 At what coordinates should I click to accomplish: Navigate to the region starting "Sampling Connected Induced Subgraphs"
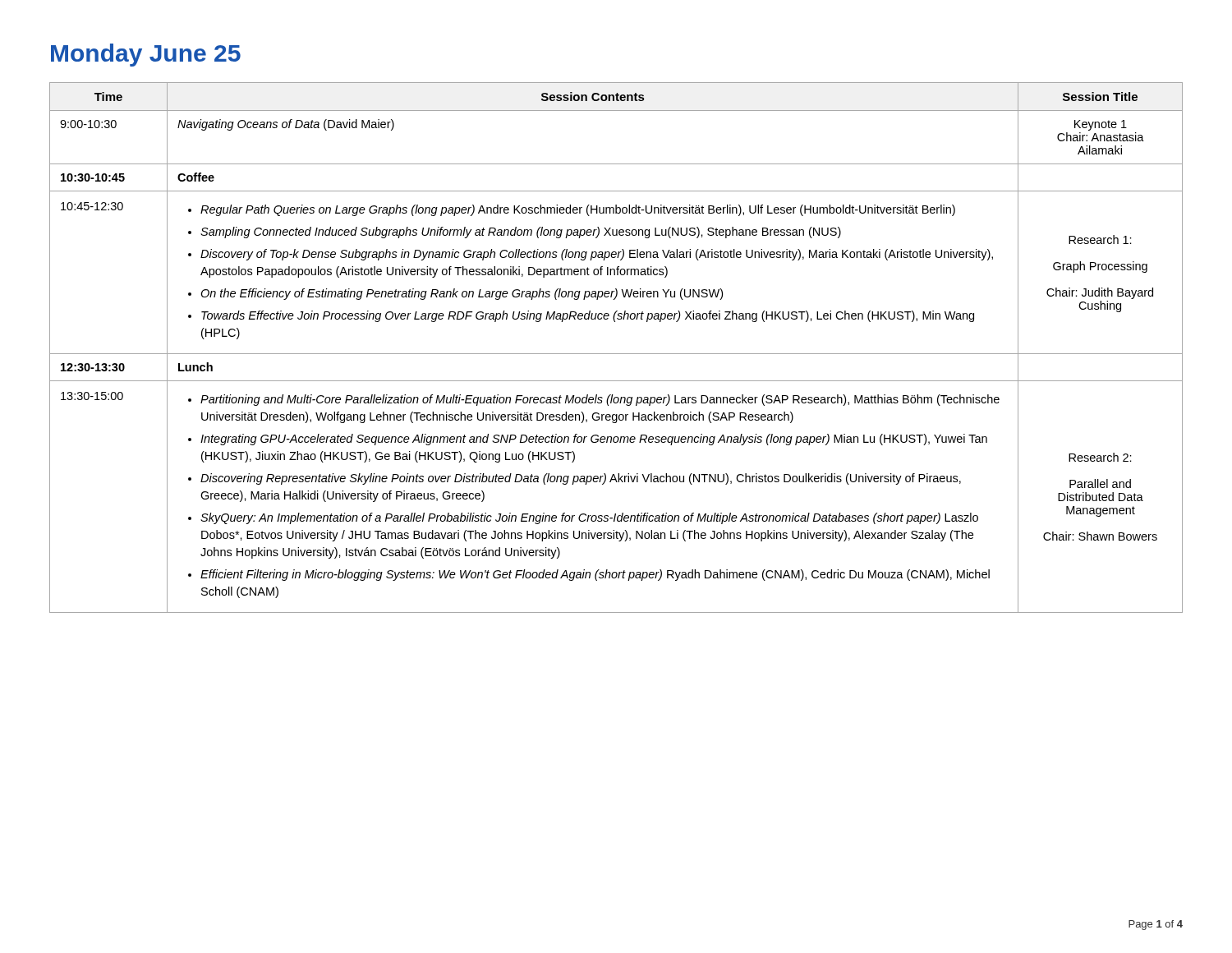[x=521, y=232]
